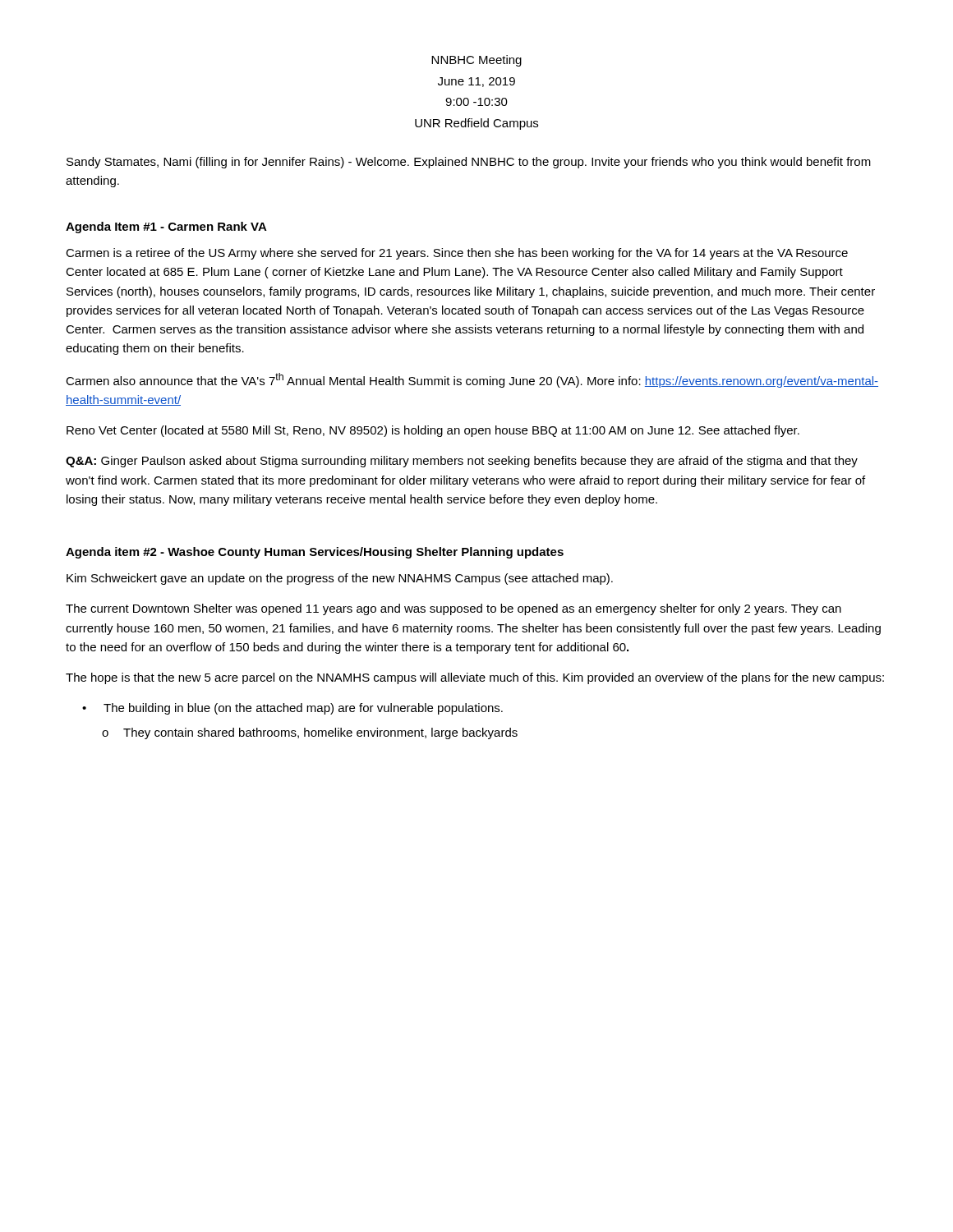
Task: Select the element starting "Carmen is a retiree of the"
Action: pyautogui.click(x=470, y=300)
